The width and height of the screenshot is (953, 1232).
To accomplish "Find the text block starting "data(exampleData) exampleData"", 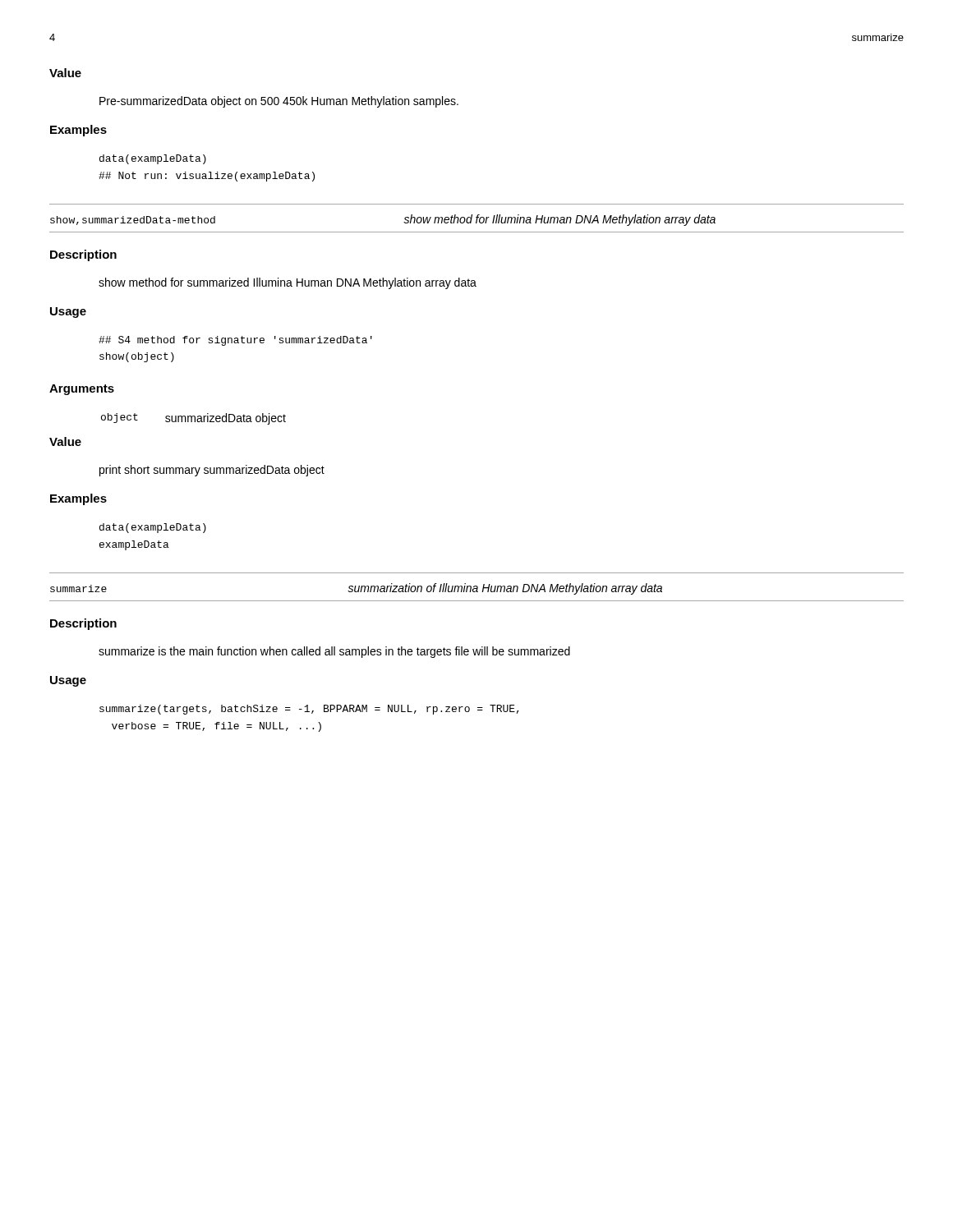I will (153, 536).
